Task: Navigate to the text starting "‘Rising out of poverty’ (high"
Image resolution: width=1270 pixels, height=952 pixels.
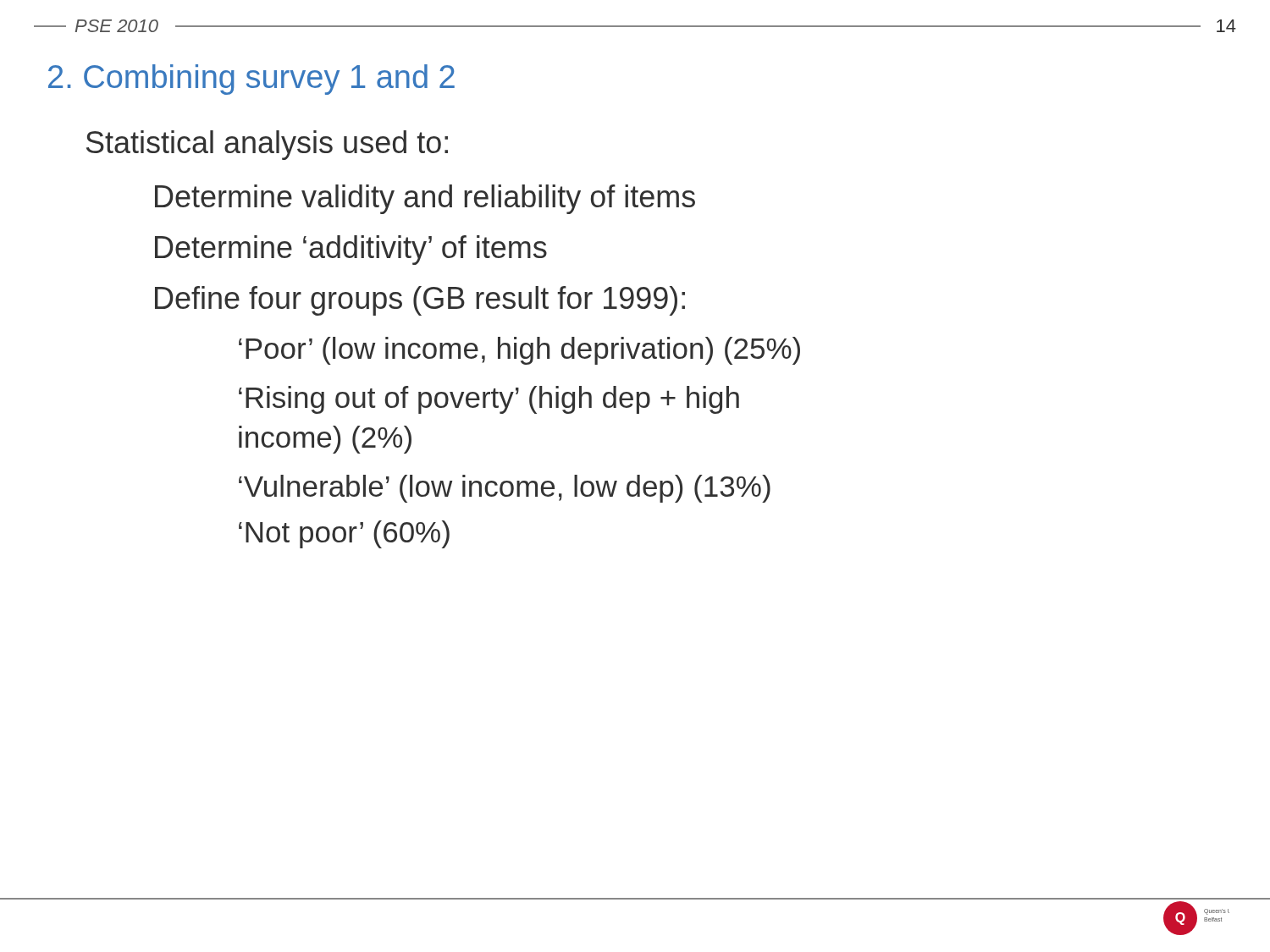Action: pos(489,417)
